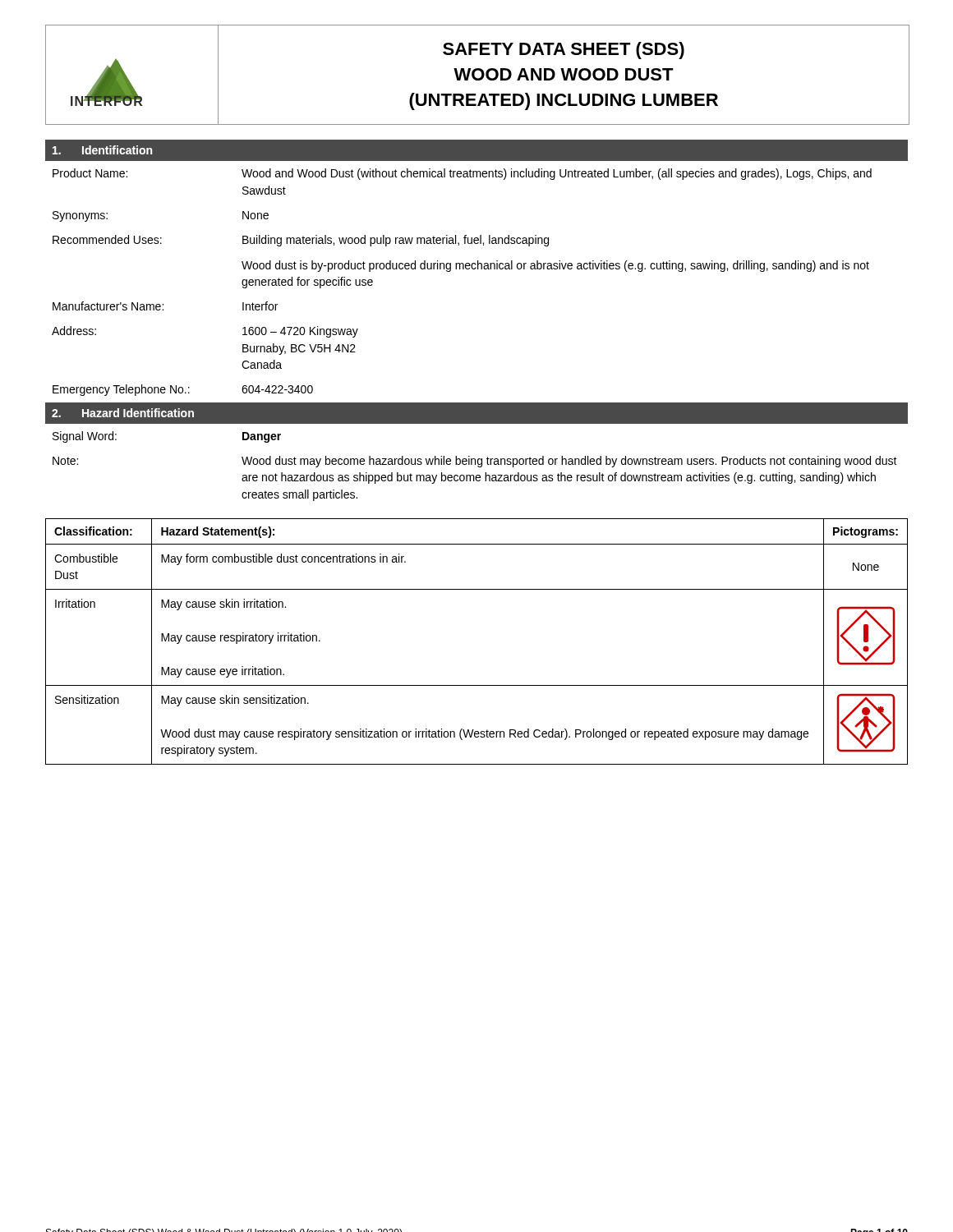
Task: Click the passage that begins "Product Name: Wood and"
Action: 476,182
